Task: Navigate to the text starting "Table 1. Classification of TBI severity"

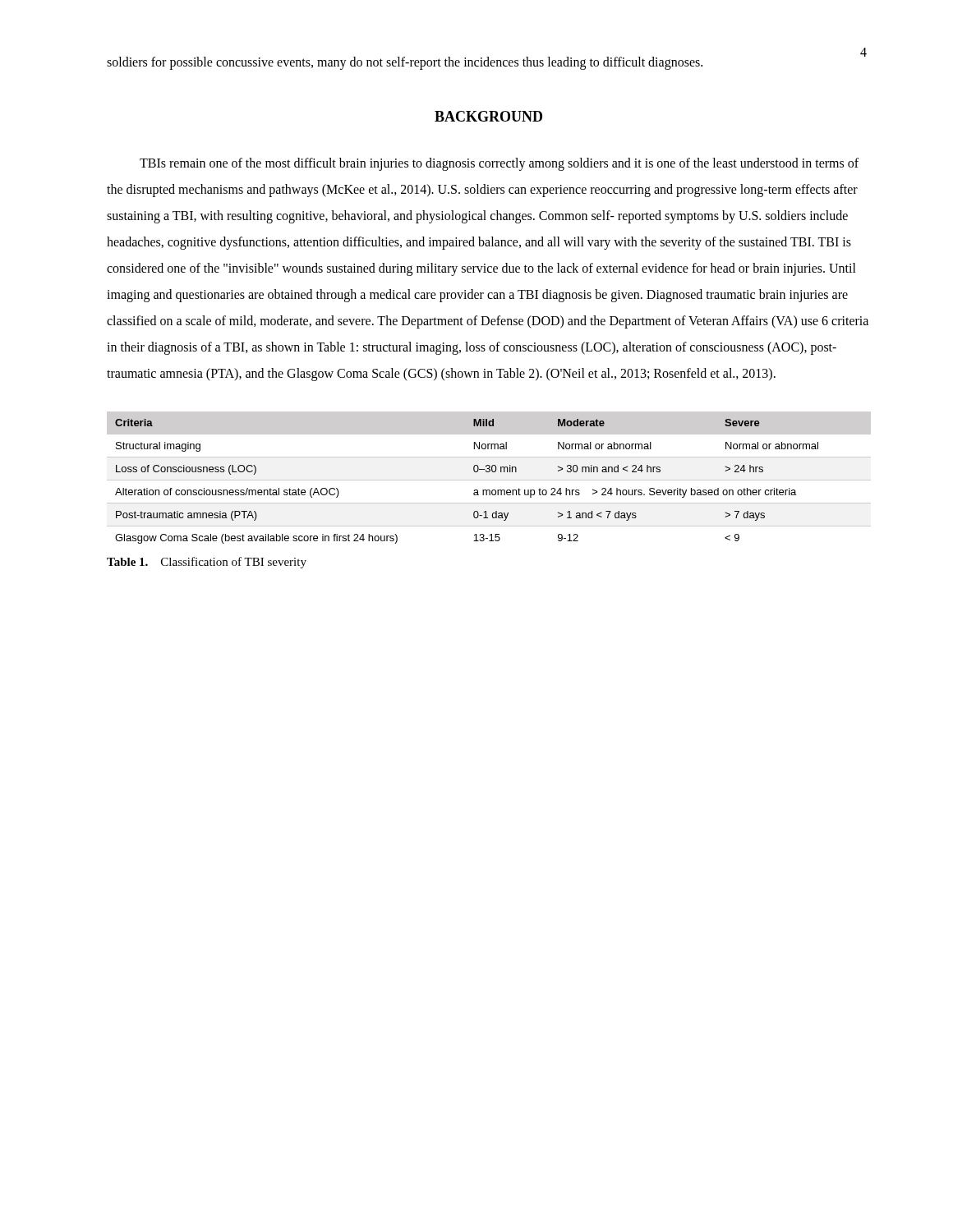Action: [x=207, y=562]
